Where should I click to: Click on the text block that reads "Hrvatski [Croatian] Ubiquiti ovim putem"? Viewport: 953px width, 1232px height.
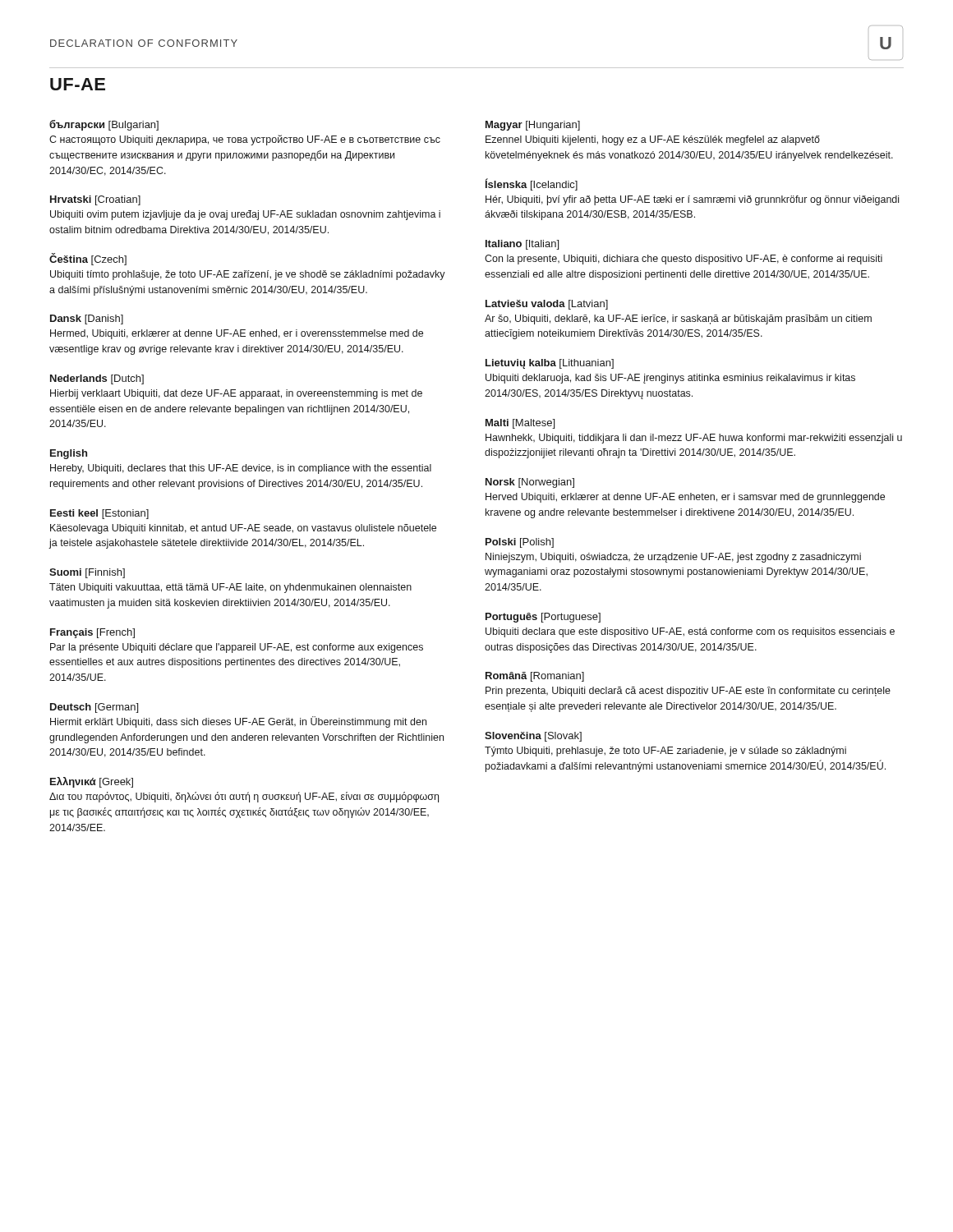pyautogui.click(x=248, y=216)
